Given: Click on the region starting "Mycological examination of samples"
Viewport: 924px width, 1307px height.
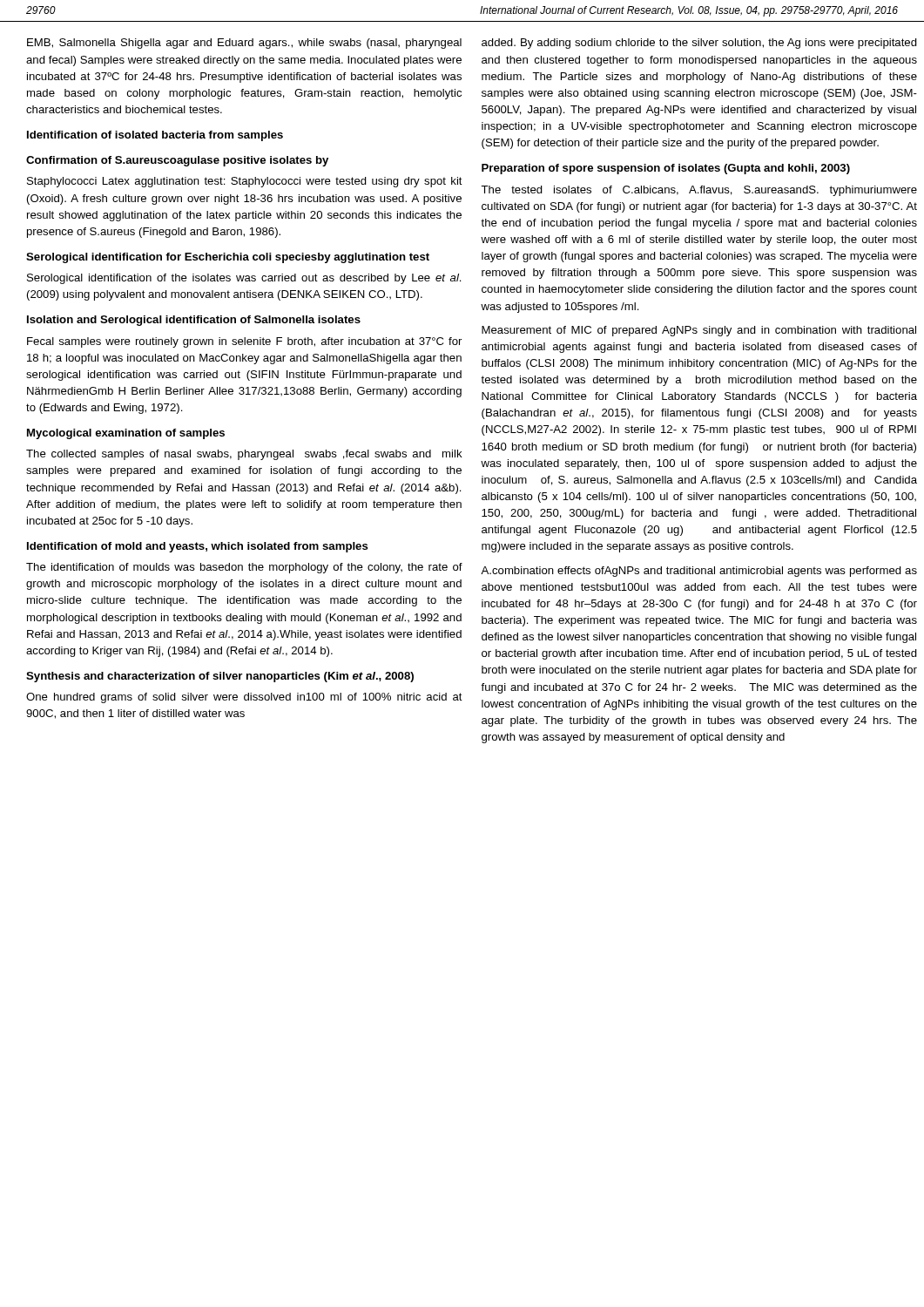Looking at the screenshot, I should tap(126, 433).
